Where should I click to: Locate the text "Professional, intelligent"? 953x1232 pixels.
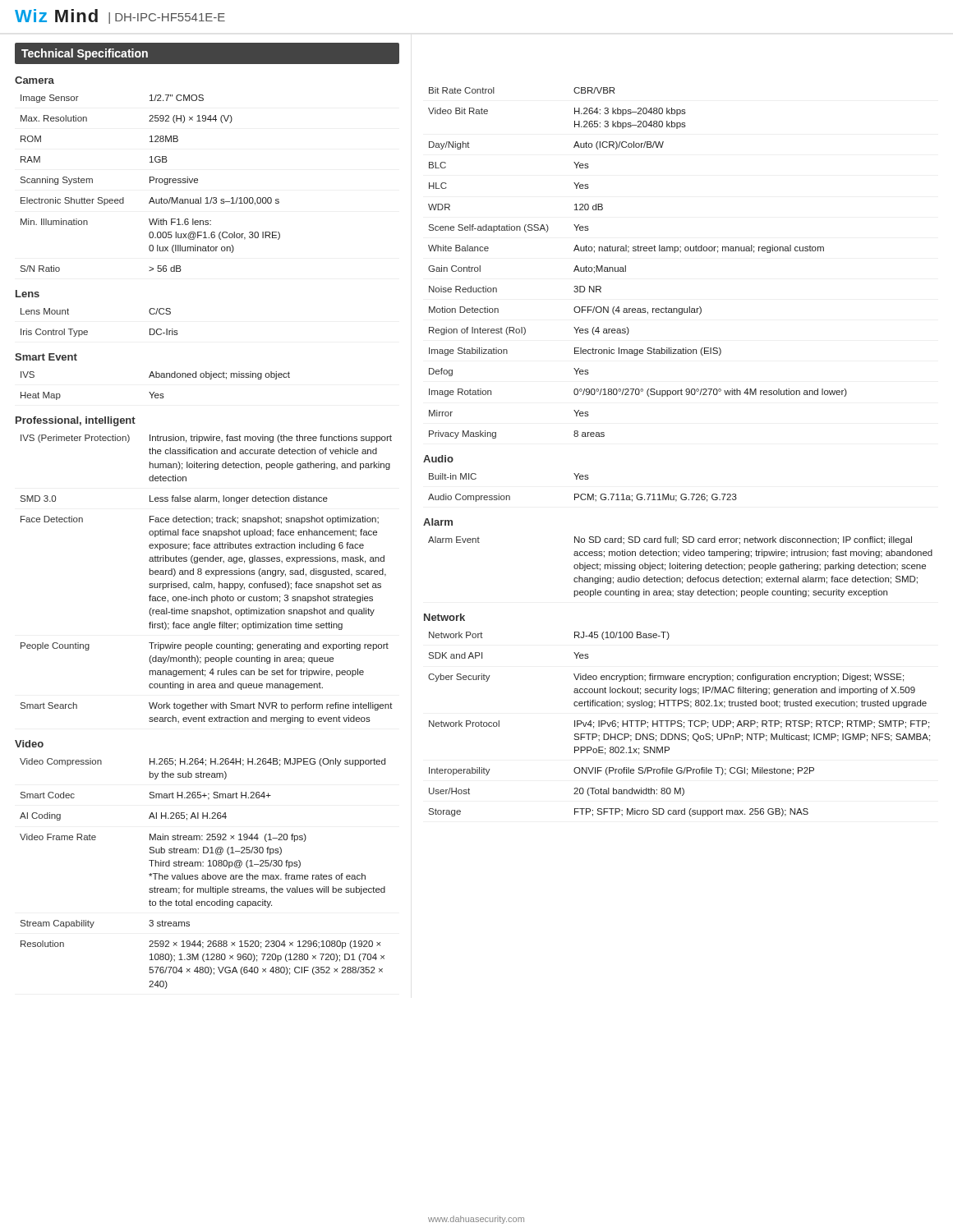click(x=75, y=420)
